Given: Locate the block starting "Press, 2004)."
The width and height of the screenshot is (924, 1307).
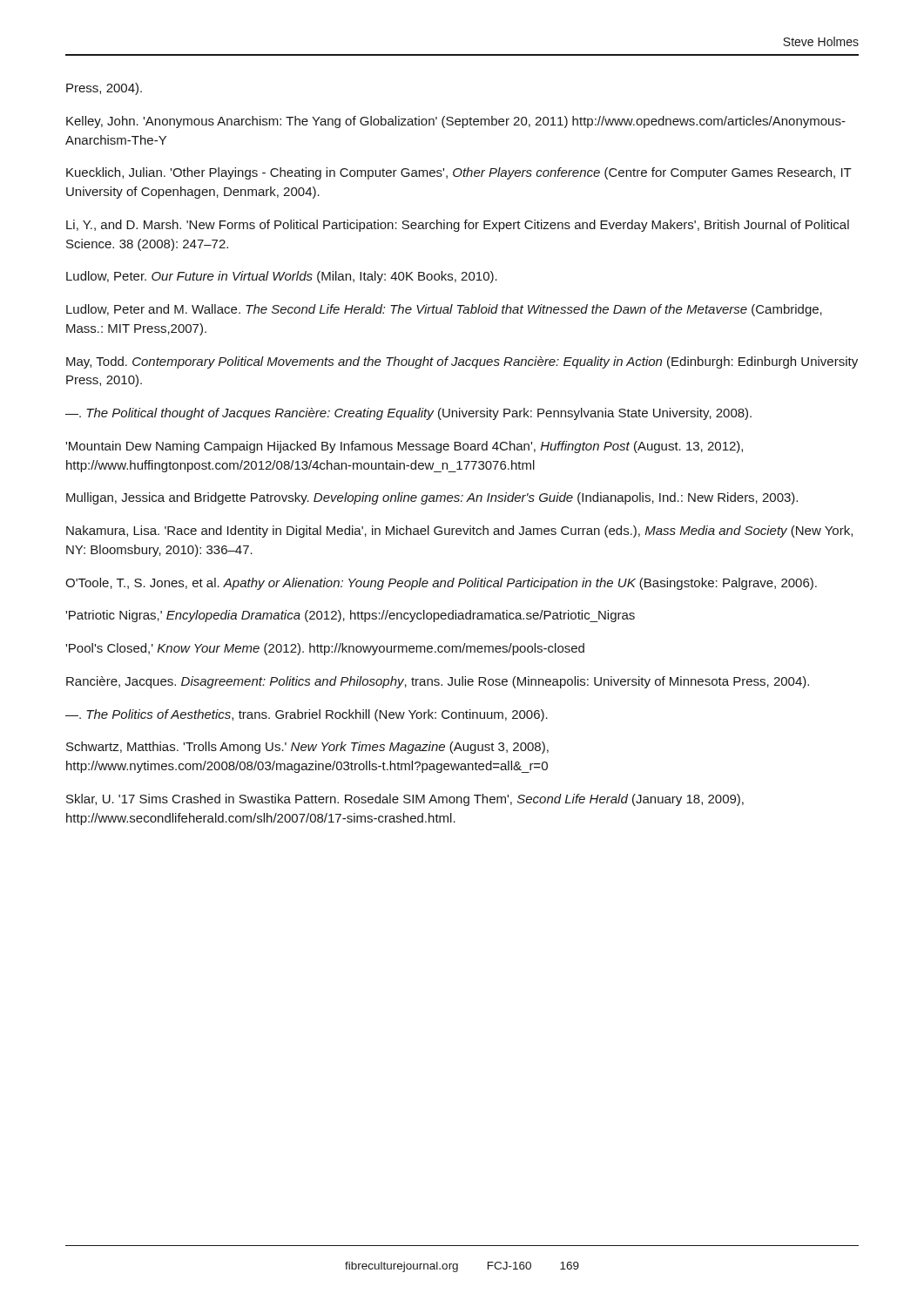Looking at the screenshot, I should 104,88.
